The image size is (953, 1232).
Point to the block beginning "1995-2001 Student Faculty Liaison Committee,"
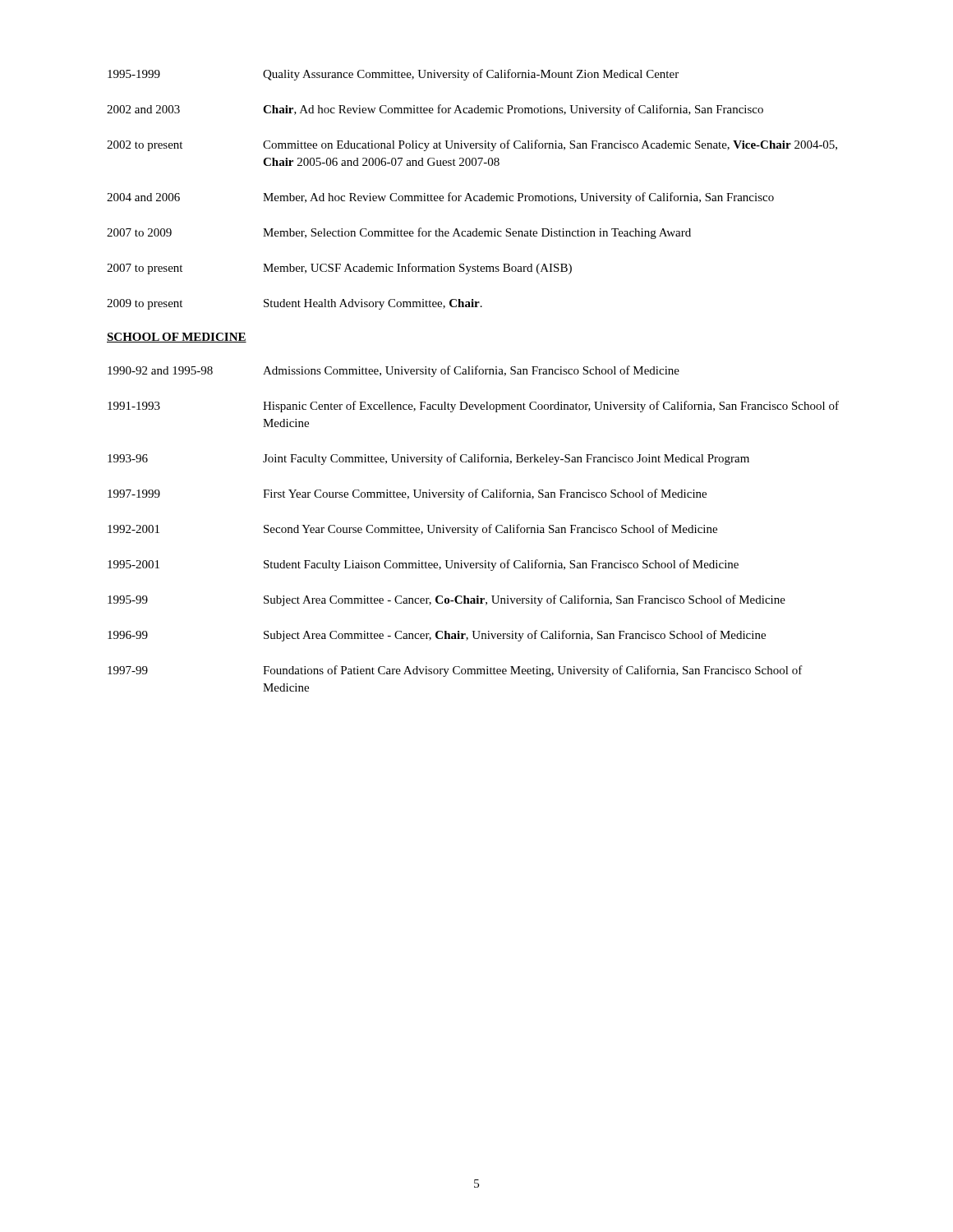[x=476, y=565]
